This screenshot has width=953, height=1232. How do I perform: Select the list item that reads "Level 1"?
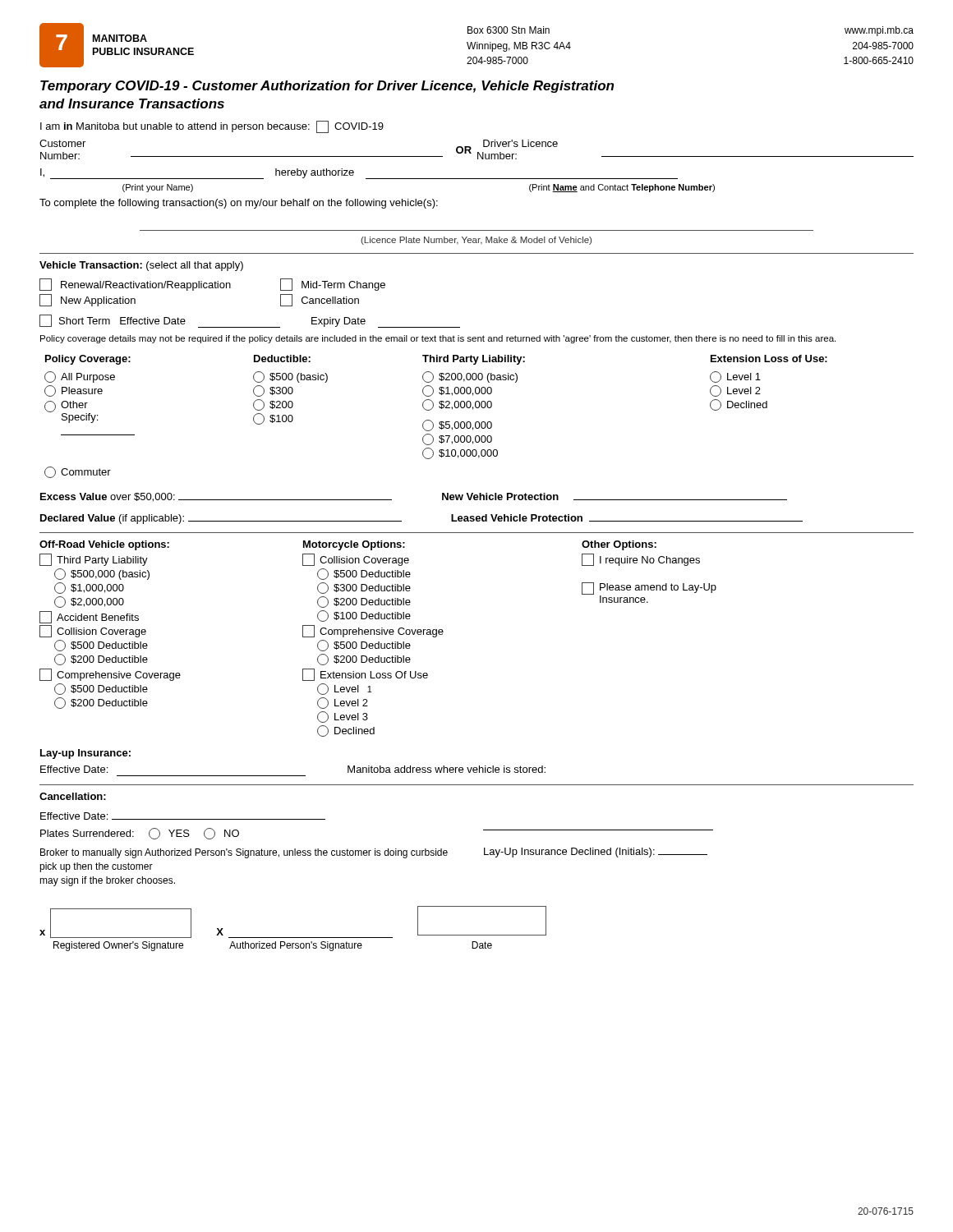(x=345, y=689)
